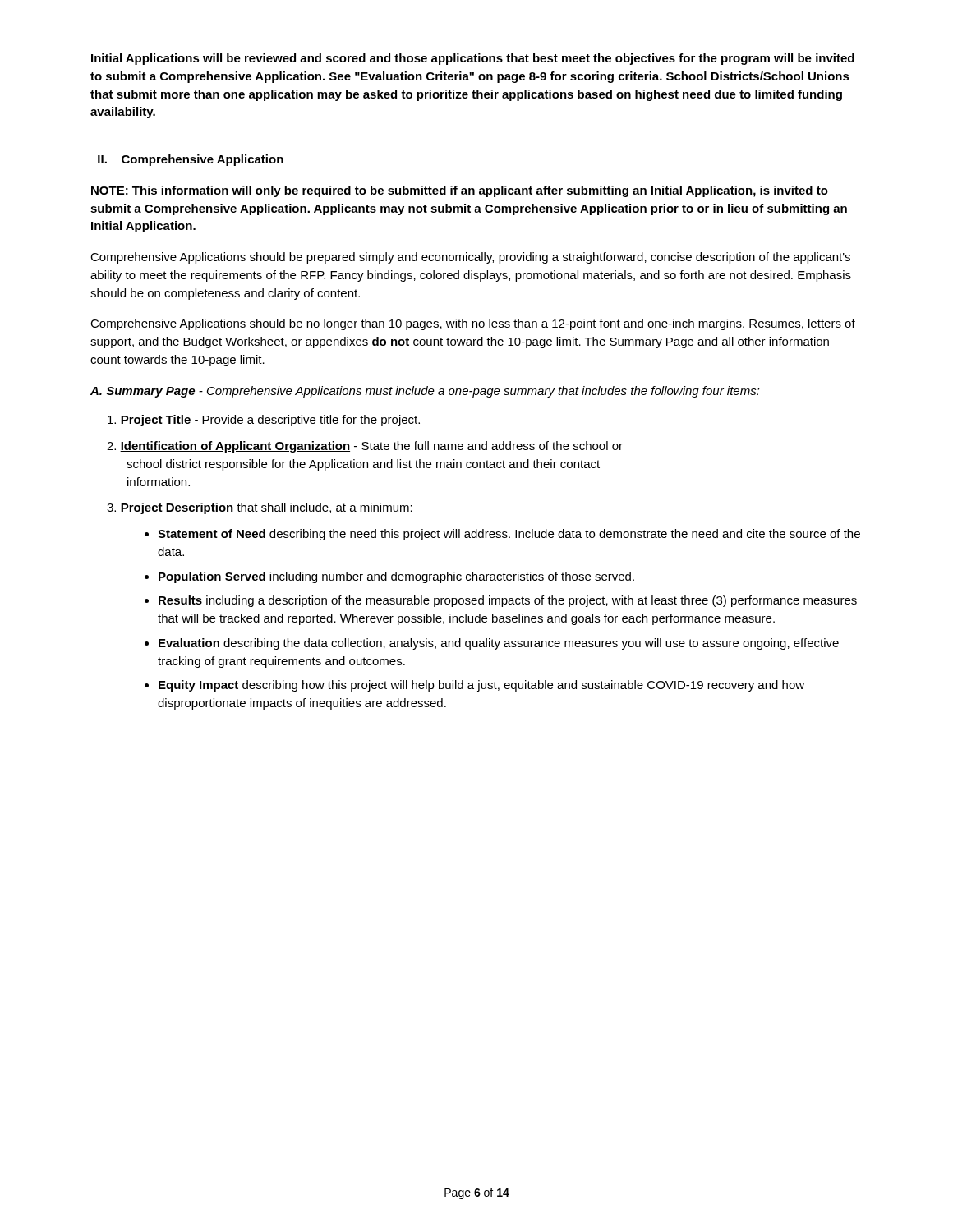The width and height of the screenshot is (953, 1232).
Task: Click on the text block that says "A. Summary Page - Comprehensive Applications must include"
Action: [x=476, y=390]
